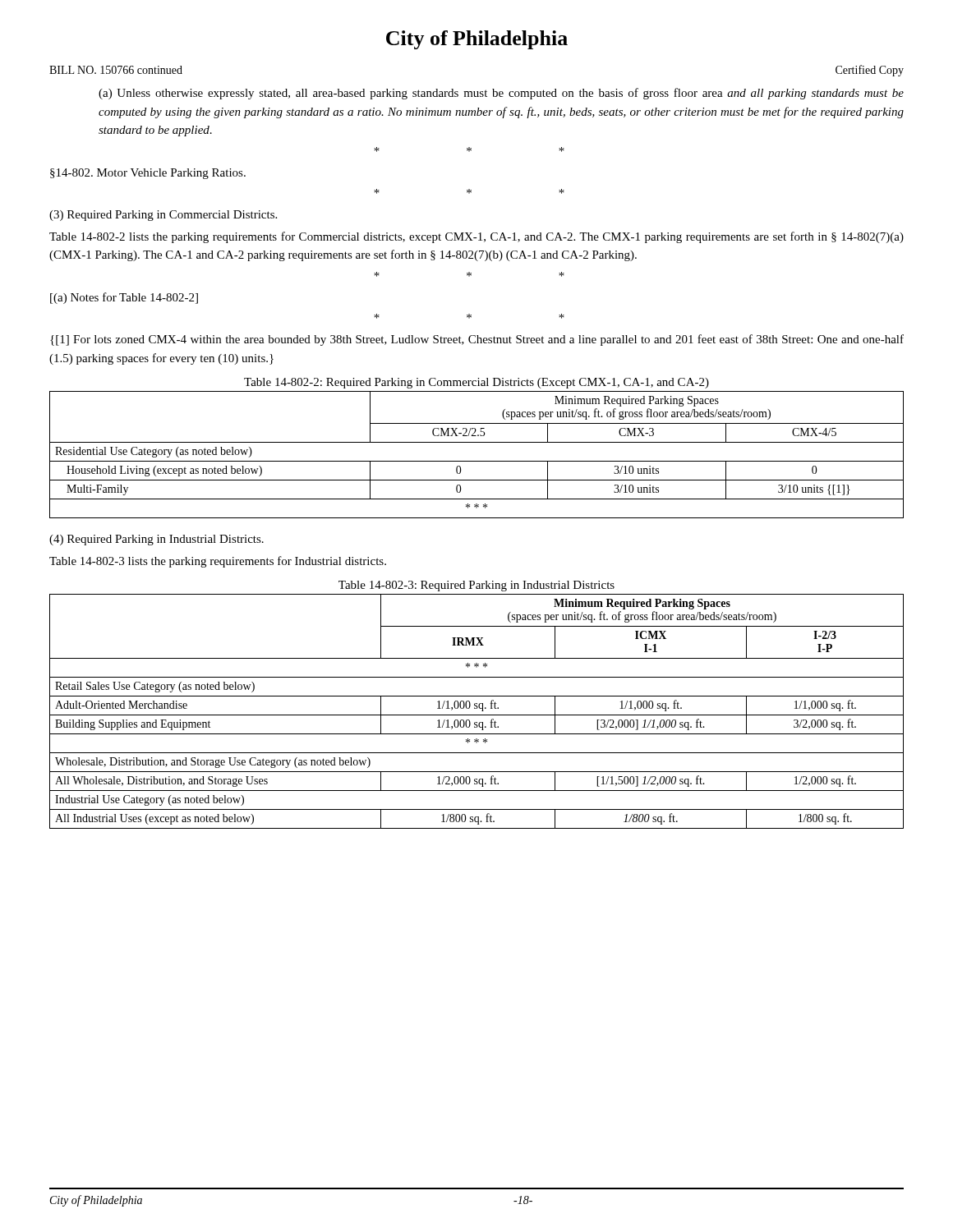This screenshot has width=953, height=1232.
Task: Locate the passage starting "Table 14-802-2: Required Parking in Commercial Districts"
Action: click(476, 382)
